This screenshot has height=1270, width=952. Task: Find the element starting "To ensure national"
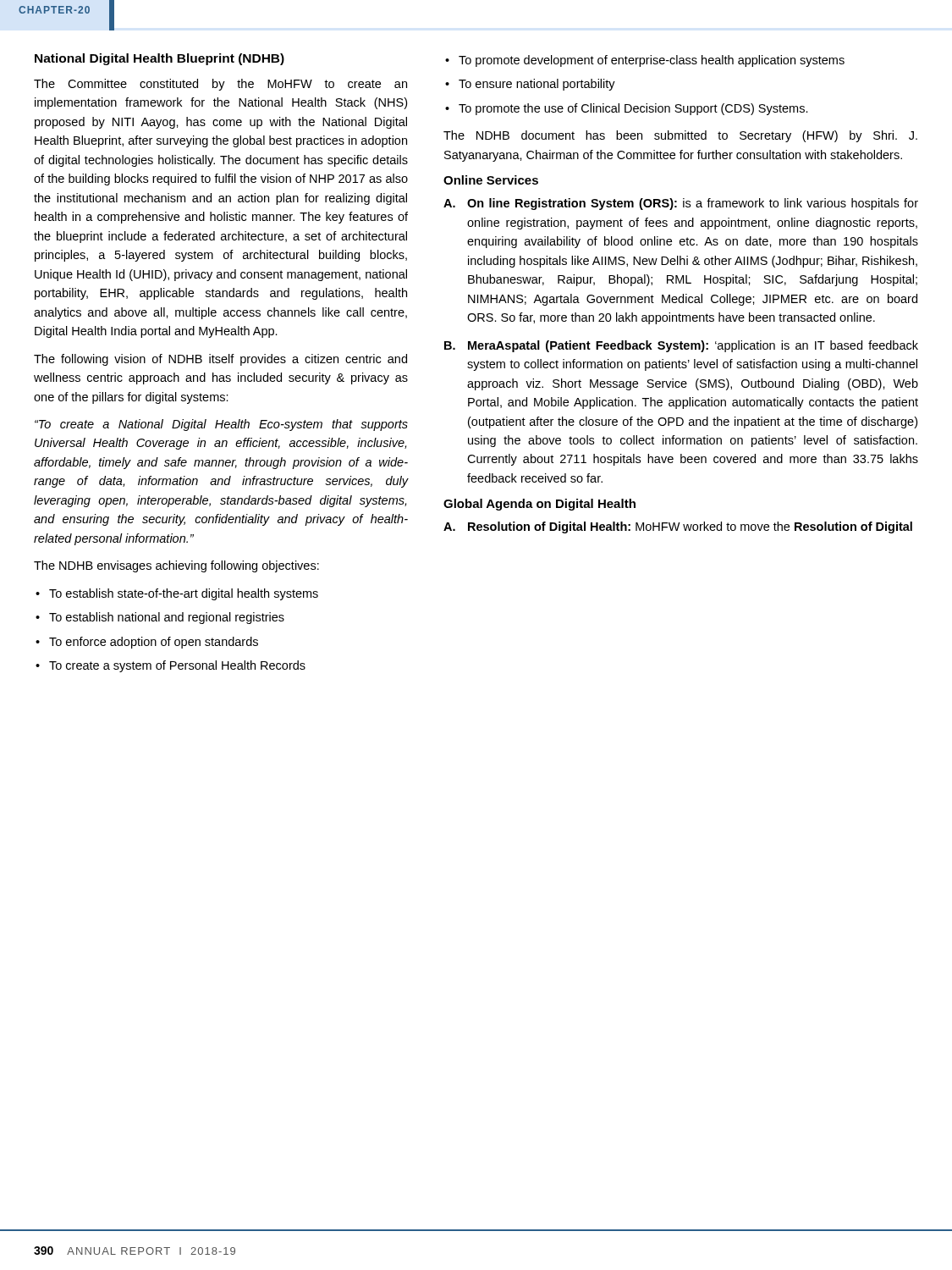pos(537,84)
